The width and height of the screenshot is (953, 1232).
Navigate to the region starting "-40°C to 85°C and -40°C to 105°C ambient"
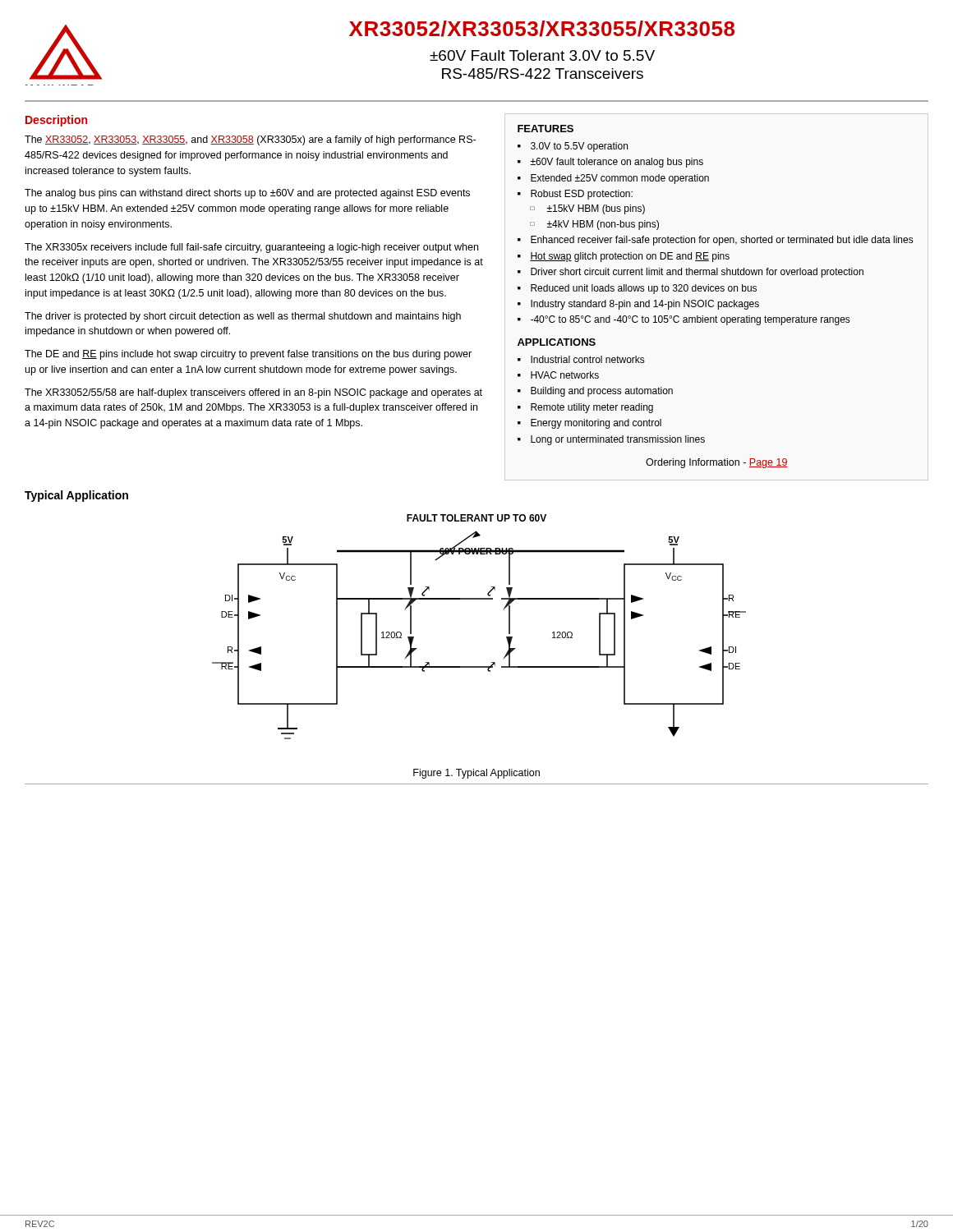[690, 320]
